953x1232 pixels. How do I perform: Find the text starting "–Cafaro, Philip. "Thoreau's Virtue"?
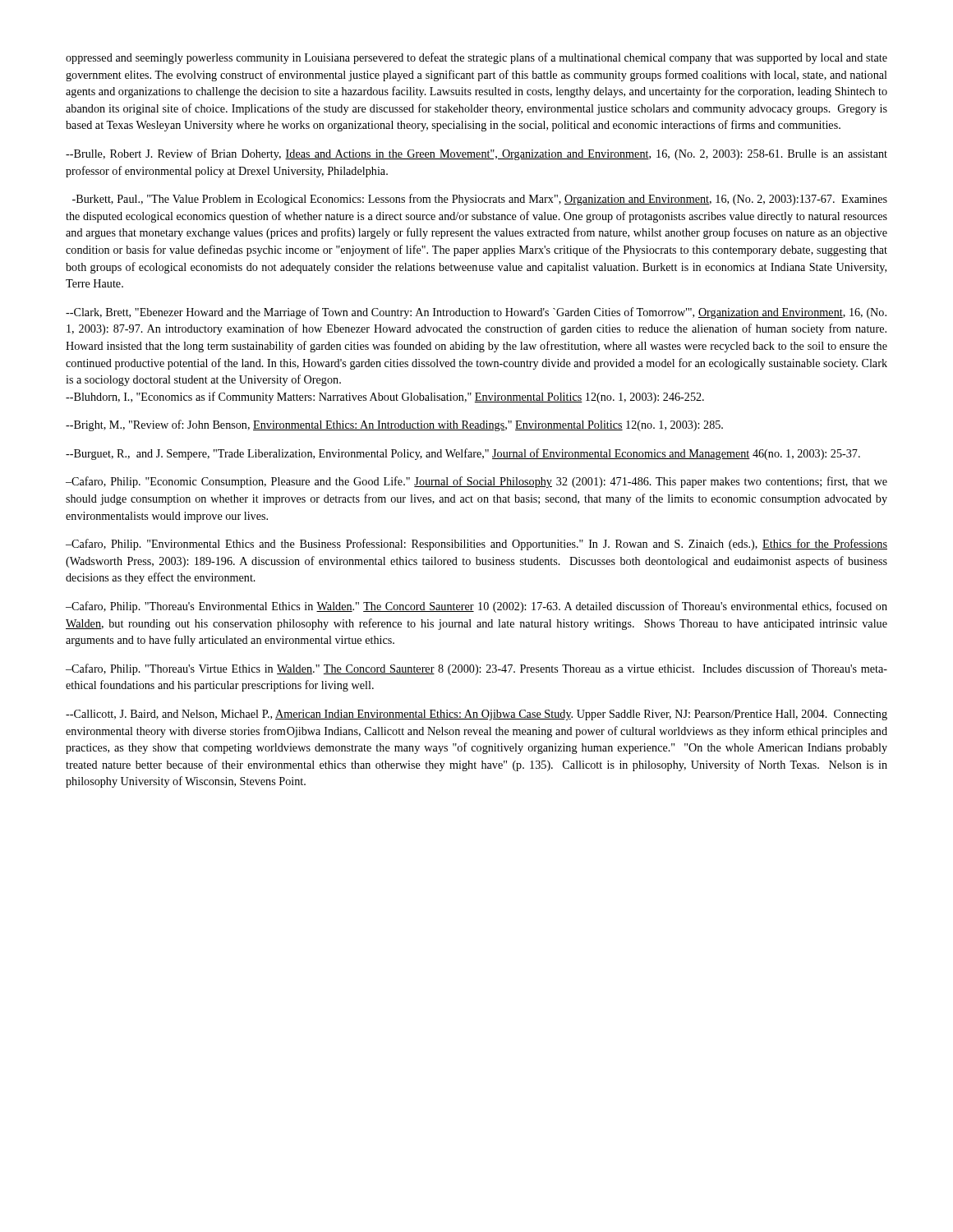476,677
